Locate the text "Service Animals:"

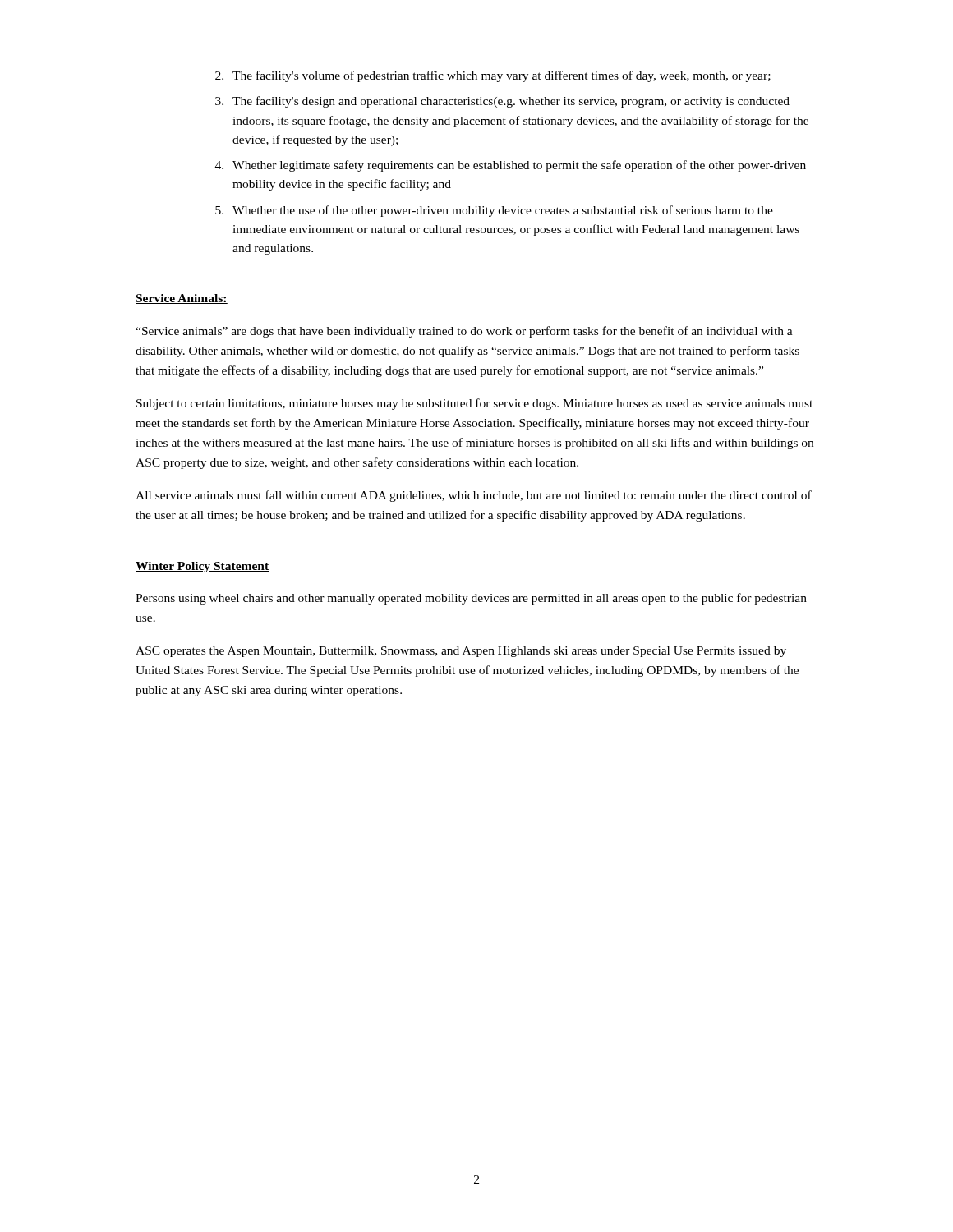[181, 298]
